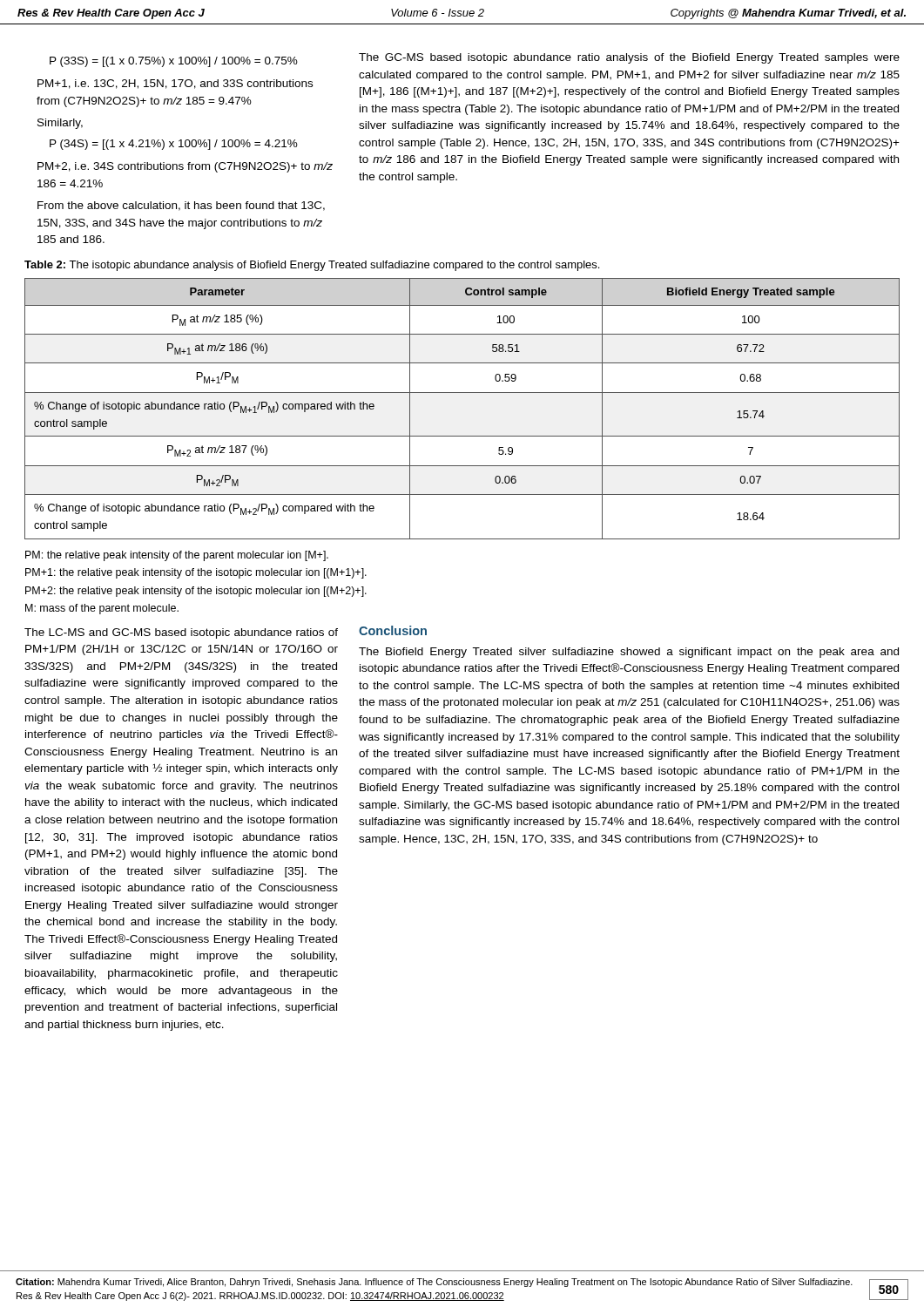Click on the passage starting "P (33S) = [(1"
The height and width of the screenshot is (1307, 924).
[173, 61]
